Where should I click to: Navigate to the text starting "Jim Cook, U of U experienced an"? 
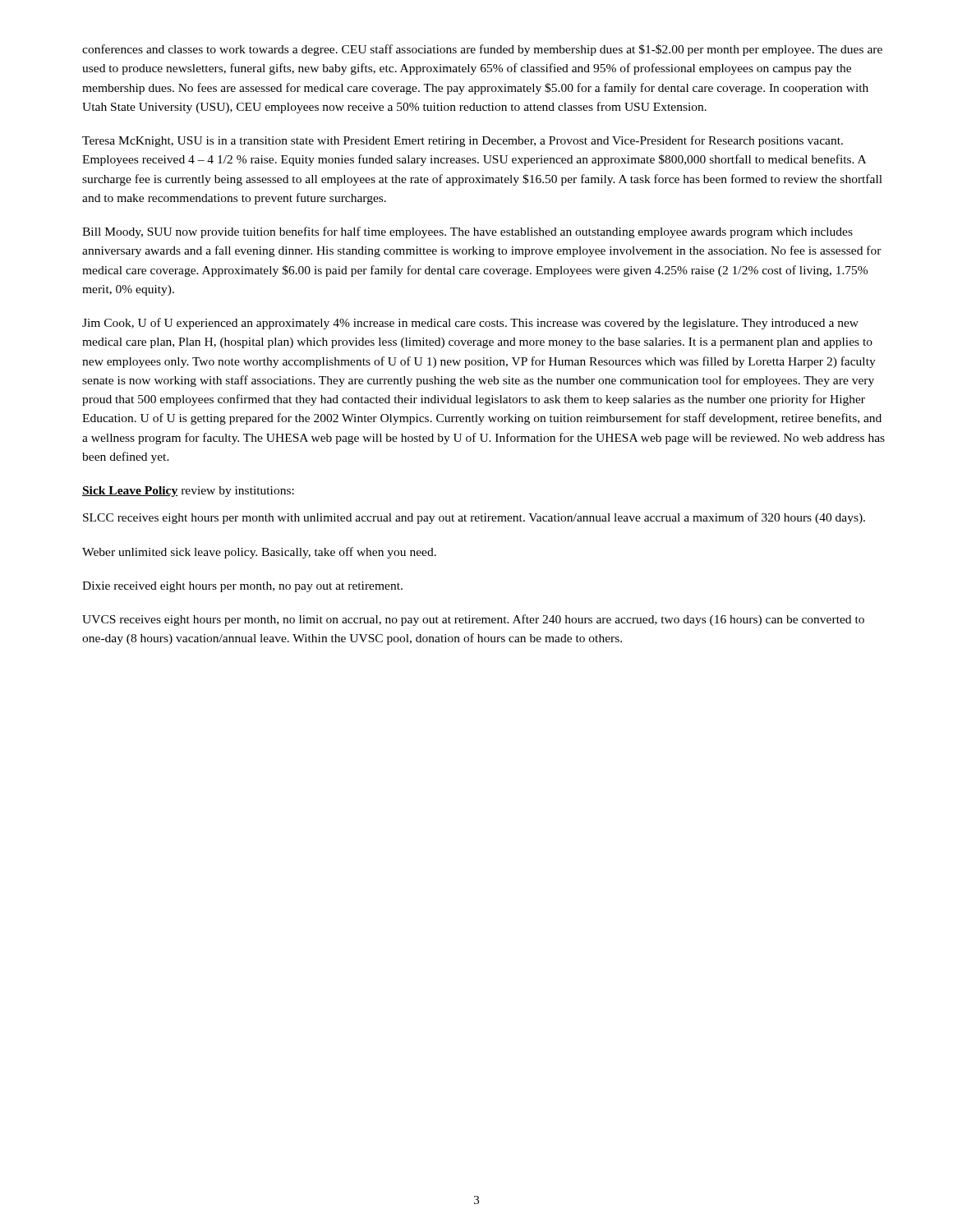pyautogui.click(x=484, y=389)
